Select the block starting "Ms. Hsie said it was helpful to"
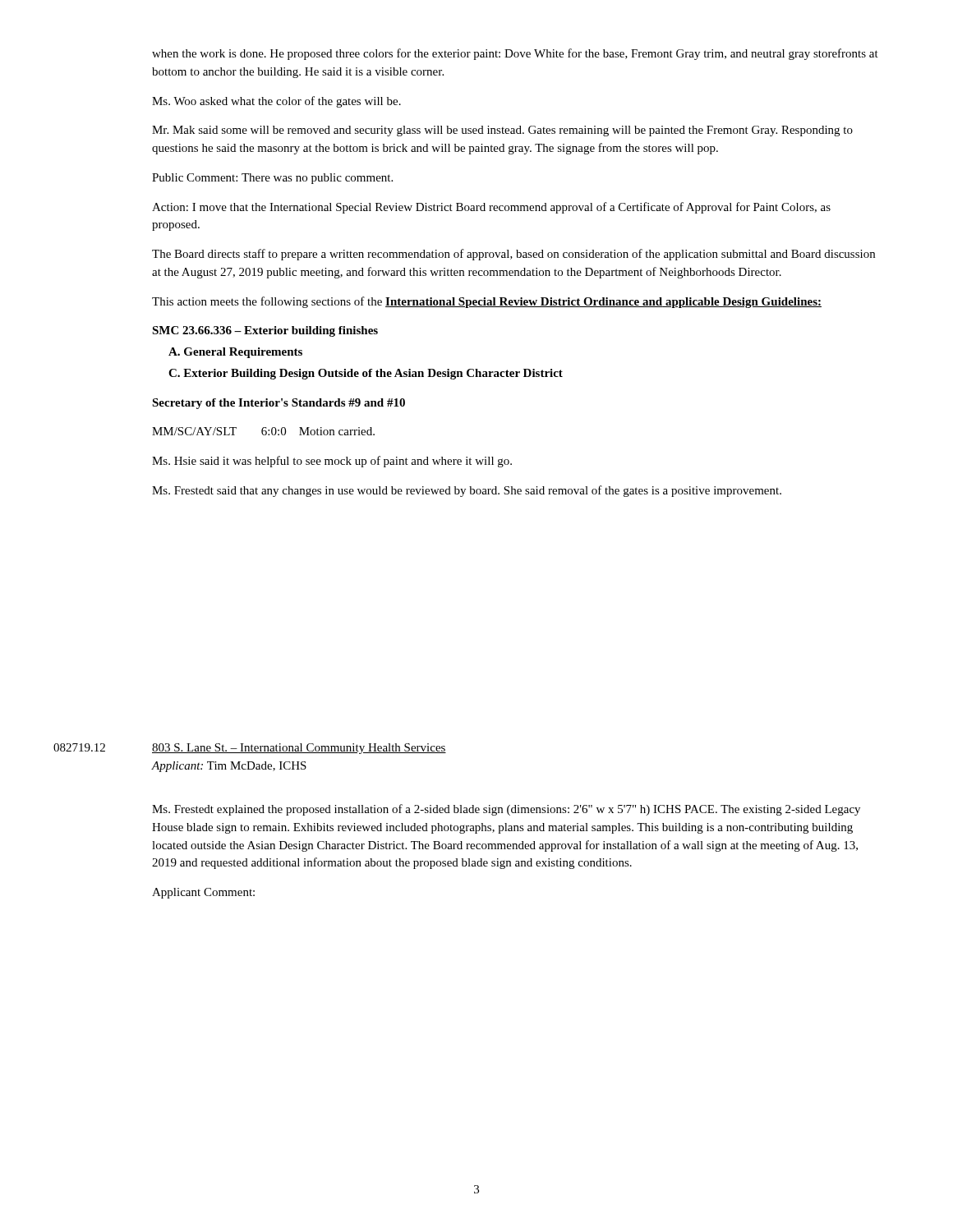The width and height of the screenshot is (953, 1232). point(332,461)
